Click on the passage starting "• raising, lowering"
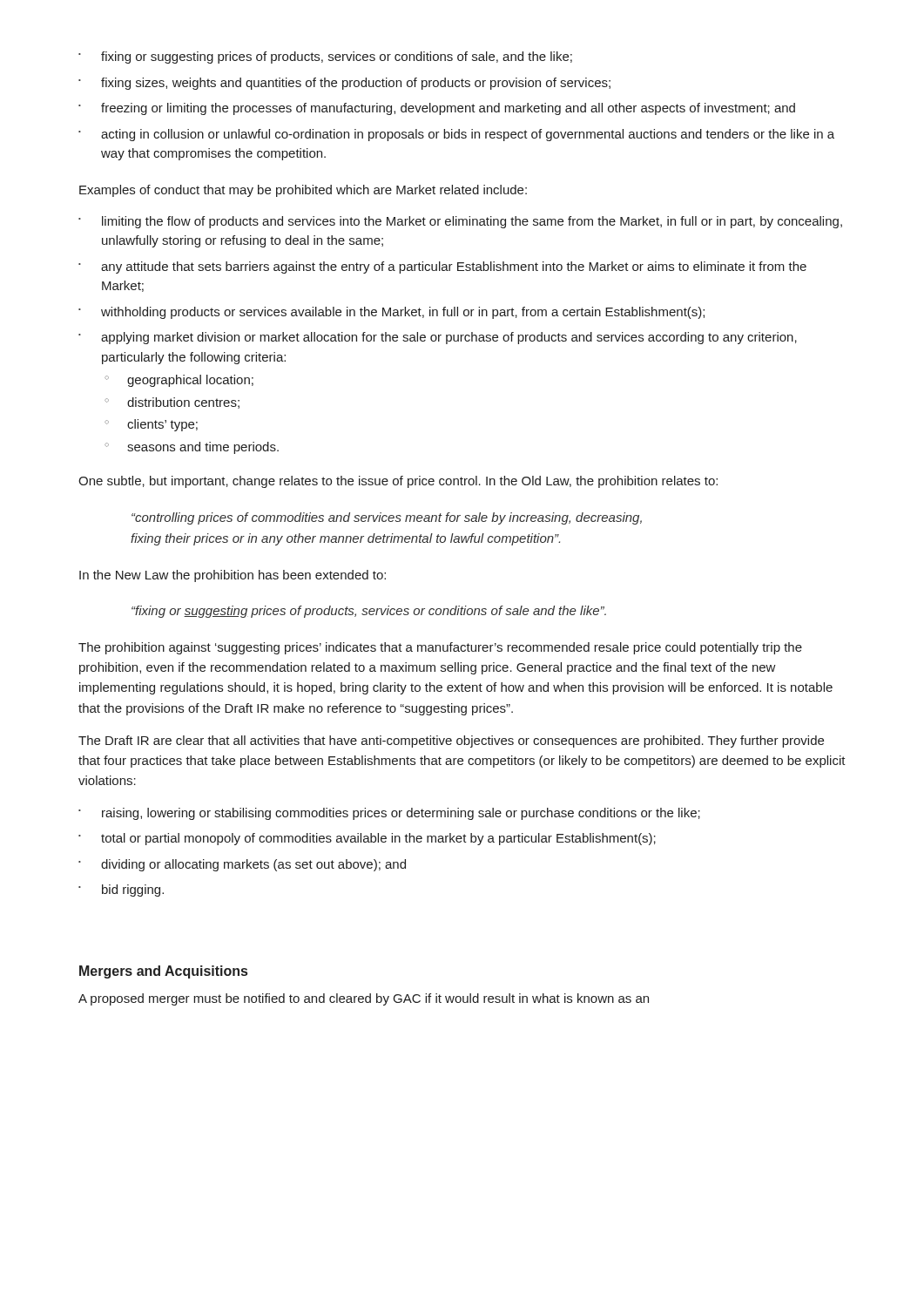The image size is (924, 1307). coord(462,813)
